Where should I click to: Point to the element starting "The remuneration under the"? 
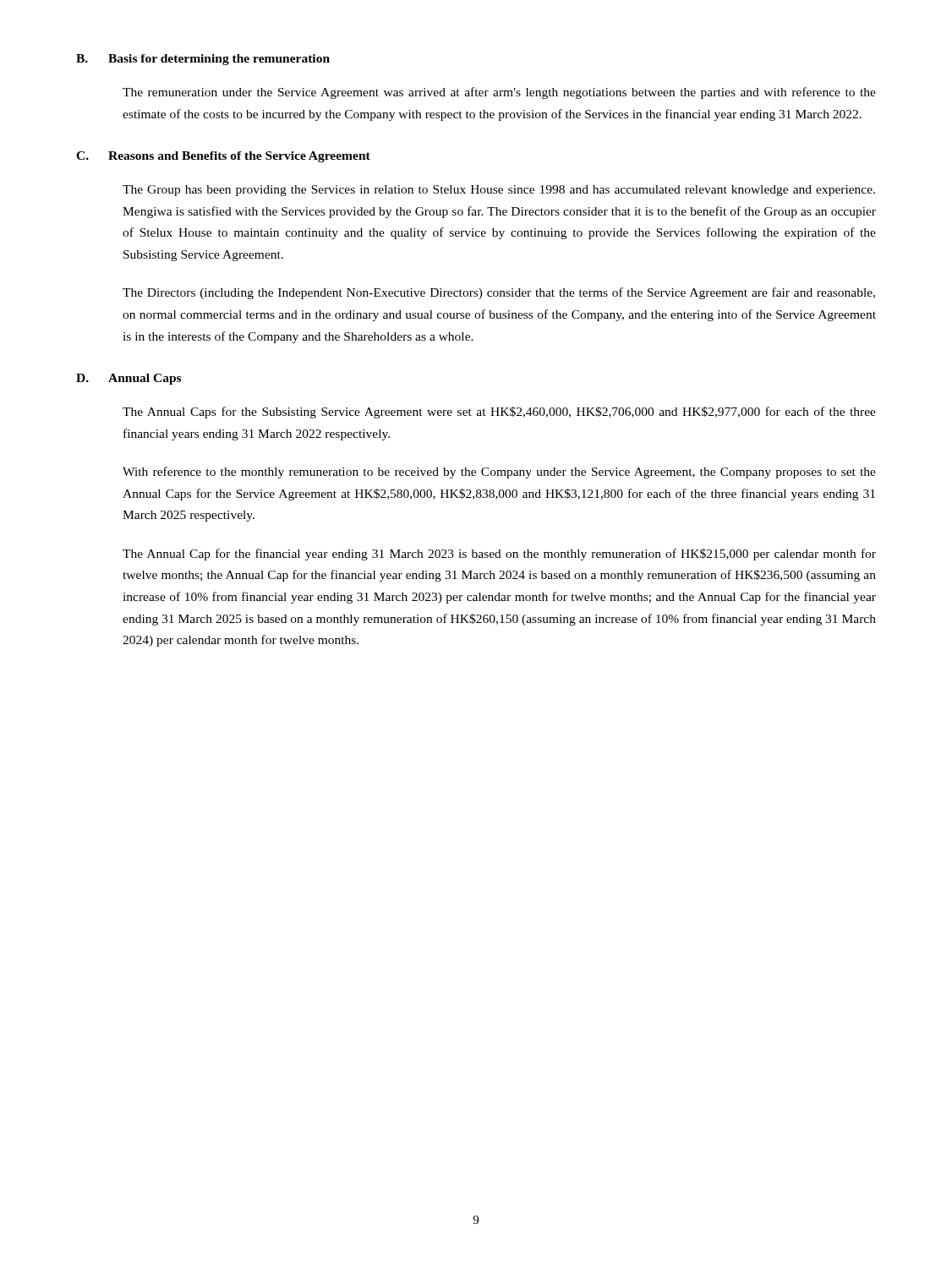coord(499,103)
